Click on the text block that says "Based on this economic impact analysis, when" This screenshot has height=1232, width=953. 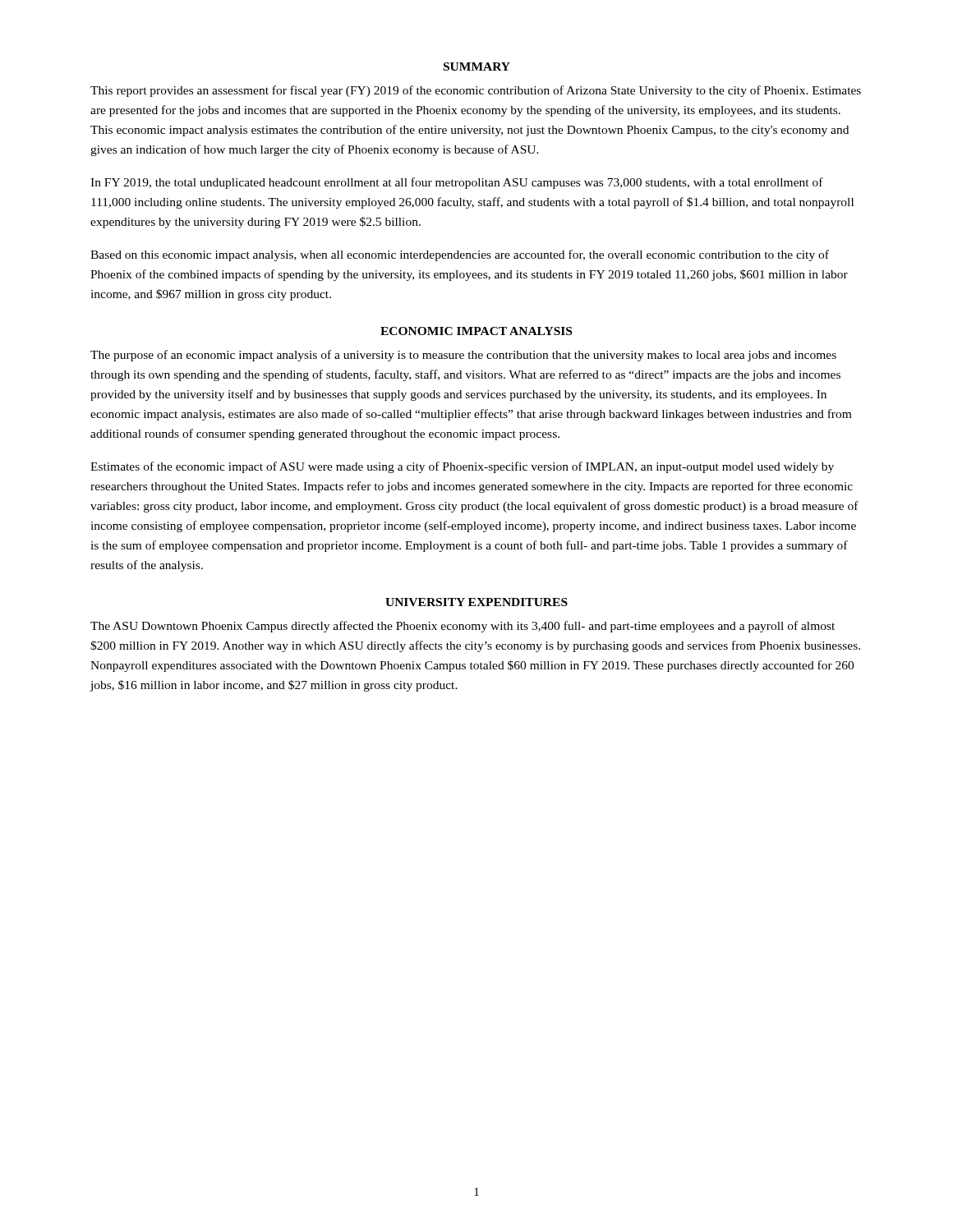(x=469, y=274)
